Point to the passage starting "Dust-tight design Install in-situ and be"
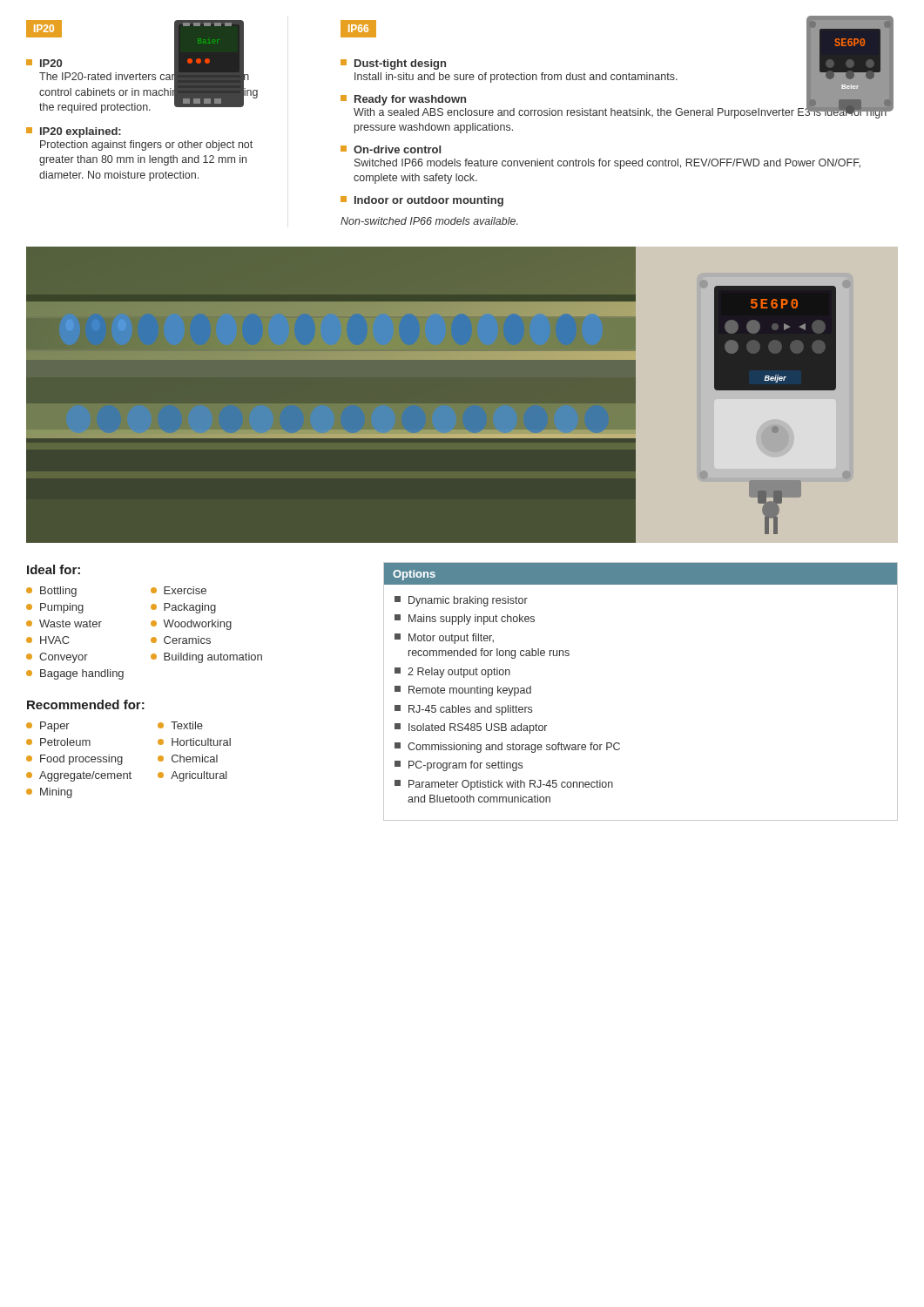 (x=619, y=71)
